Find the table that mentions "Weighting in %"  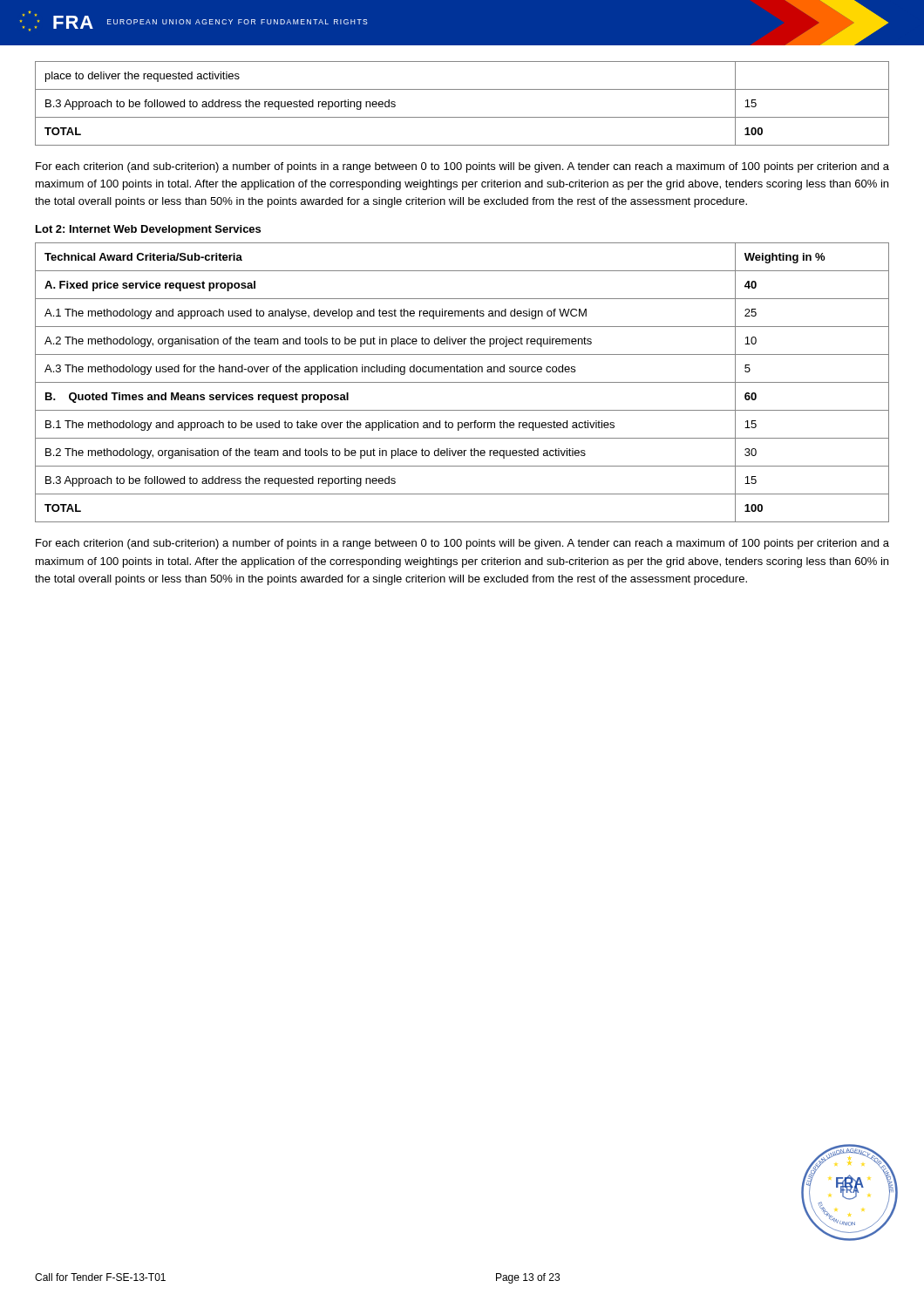pos(462,383)
